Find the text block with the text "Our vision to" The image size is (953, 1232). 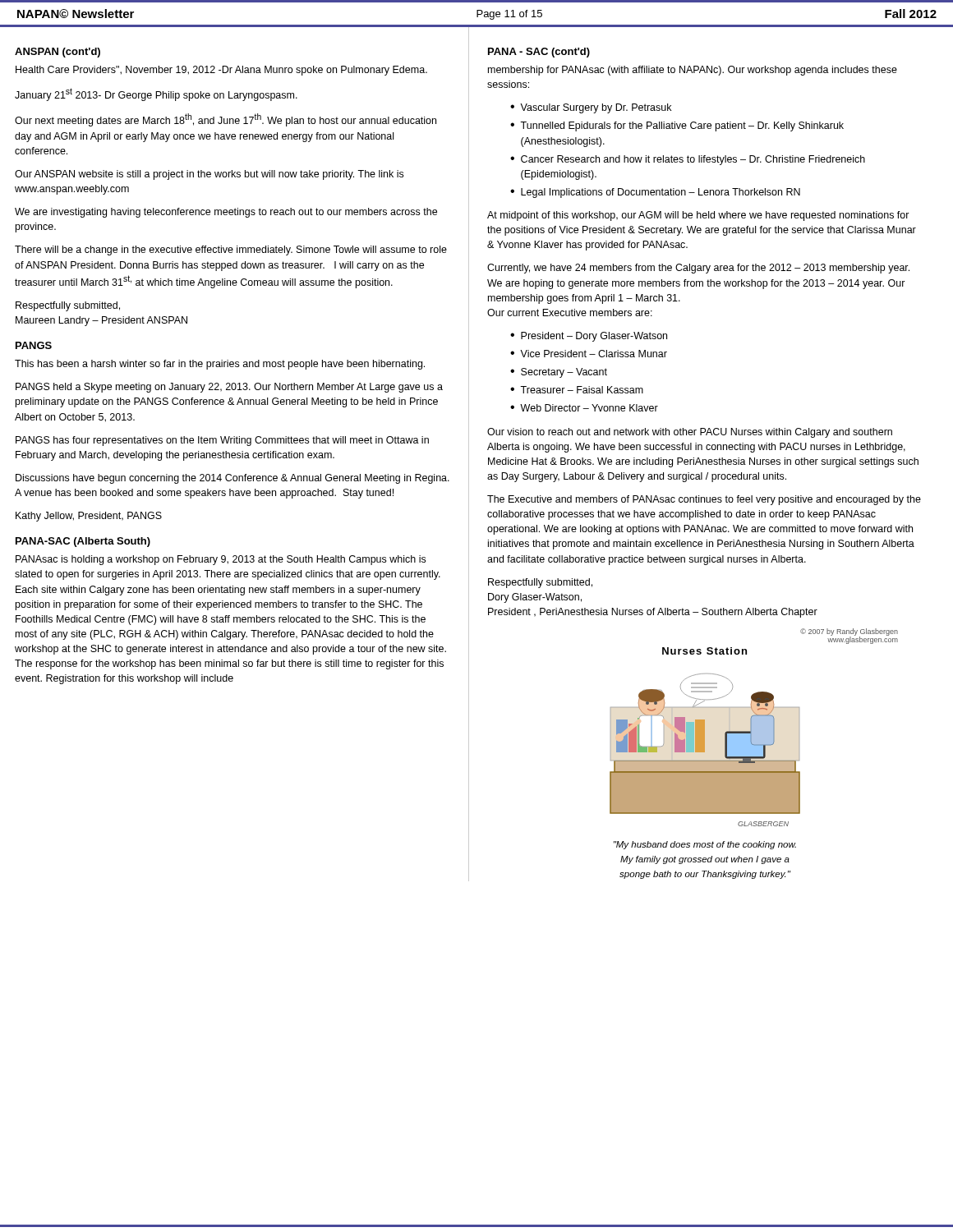pos(703,454)
